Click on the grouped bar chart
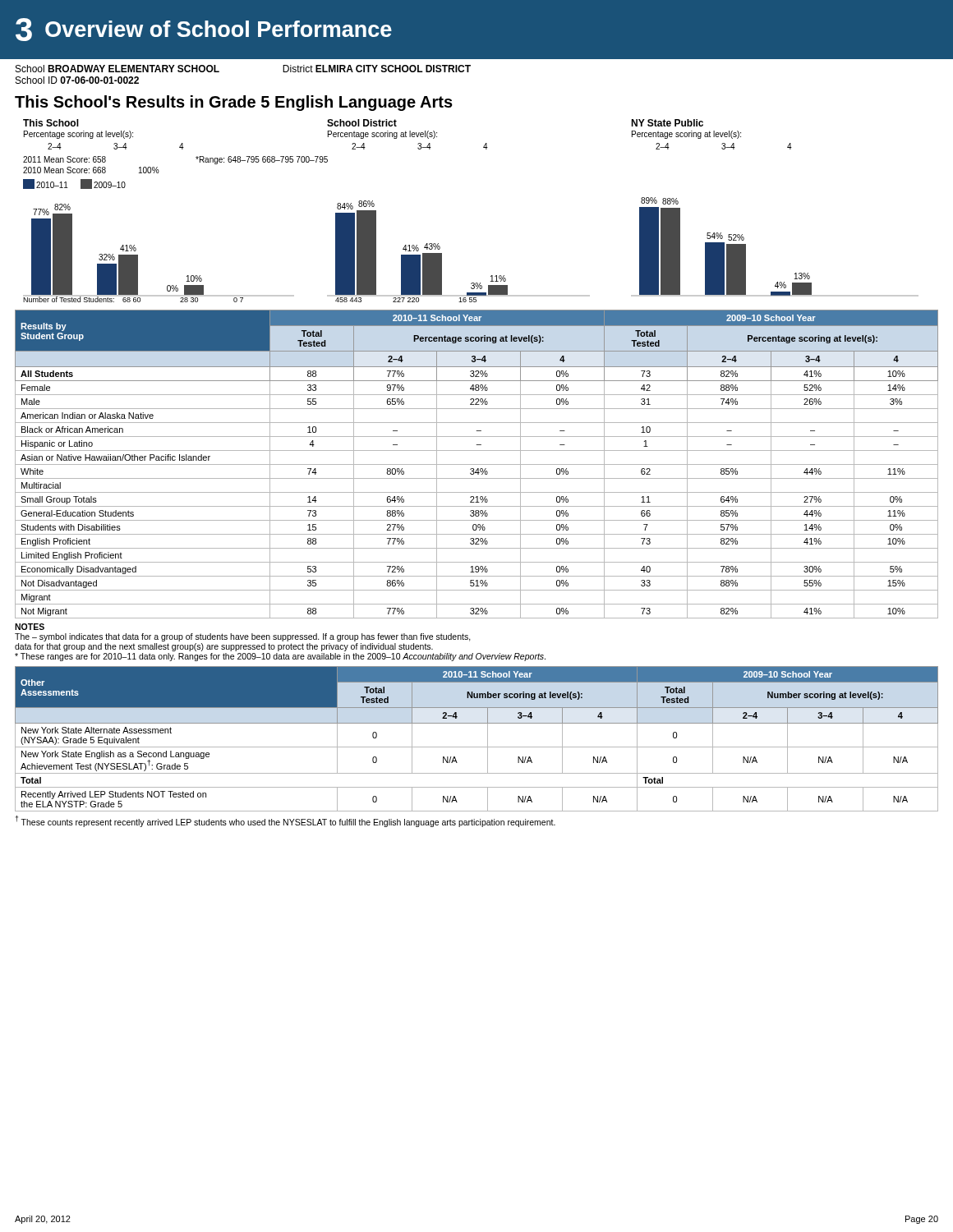 tap(476, 211)
